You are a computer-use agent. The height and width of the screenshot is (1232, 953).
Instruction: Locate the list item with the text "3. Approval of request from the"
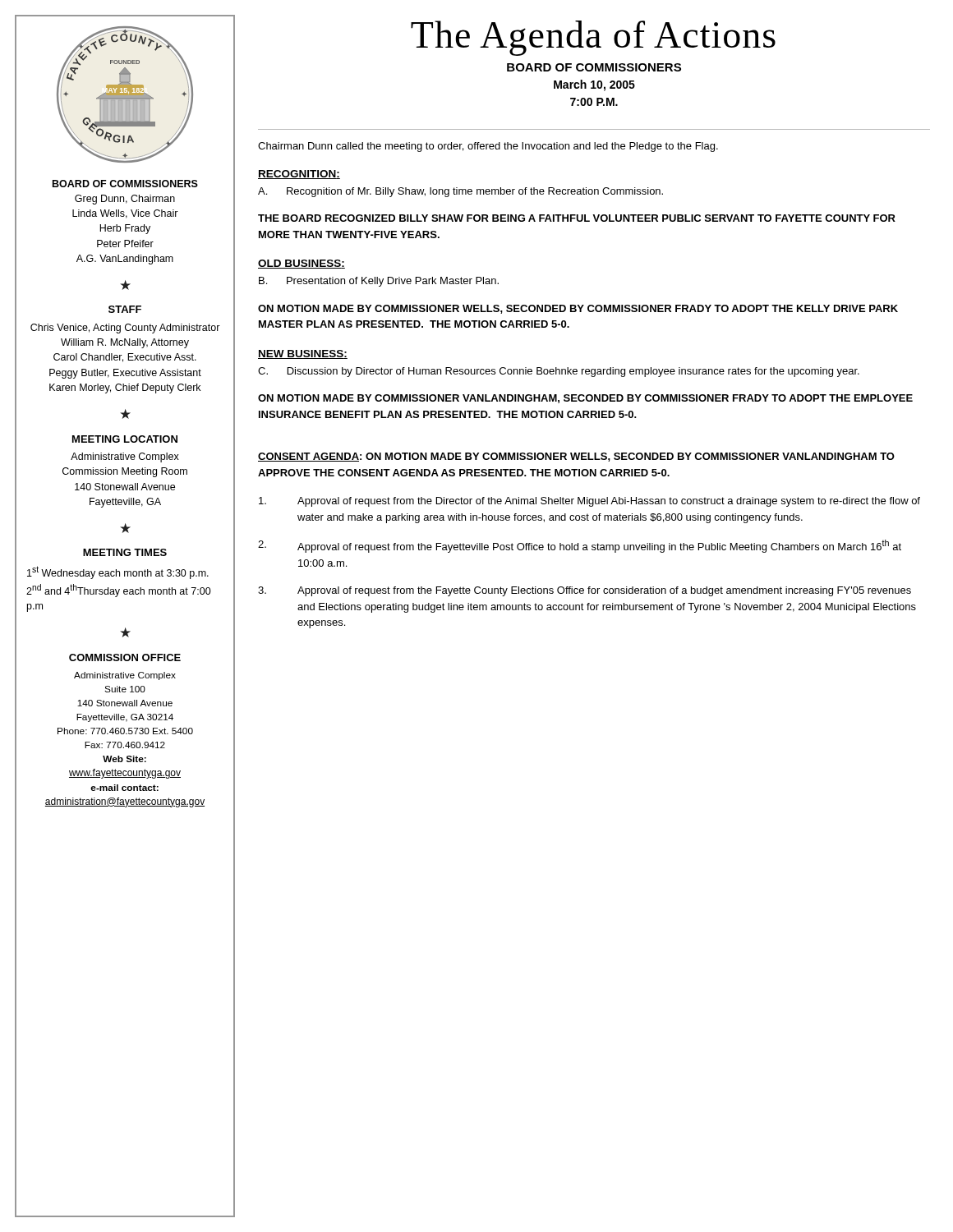[x=594, y=607]
